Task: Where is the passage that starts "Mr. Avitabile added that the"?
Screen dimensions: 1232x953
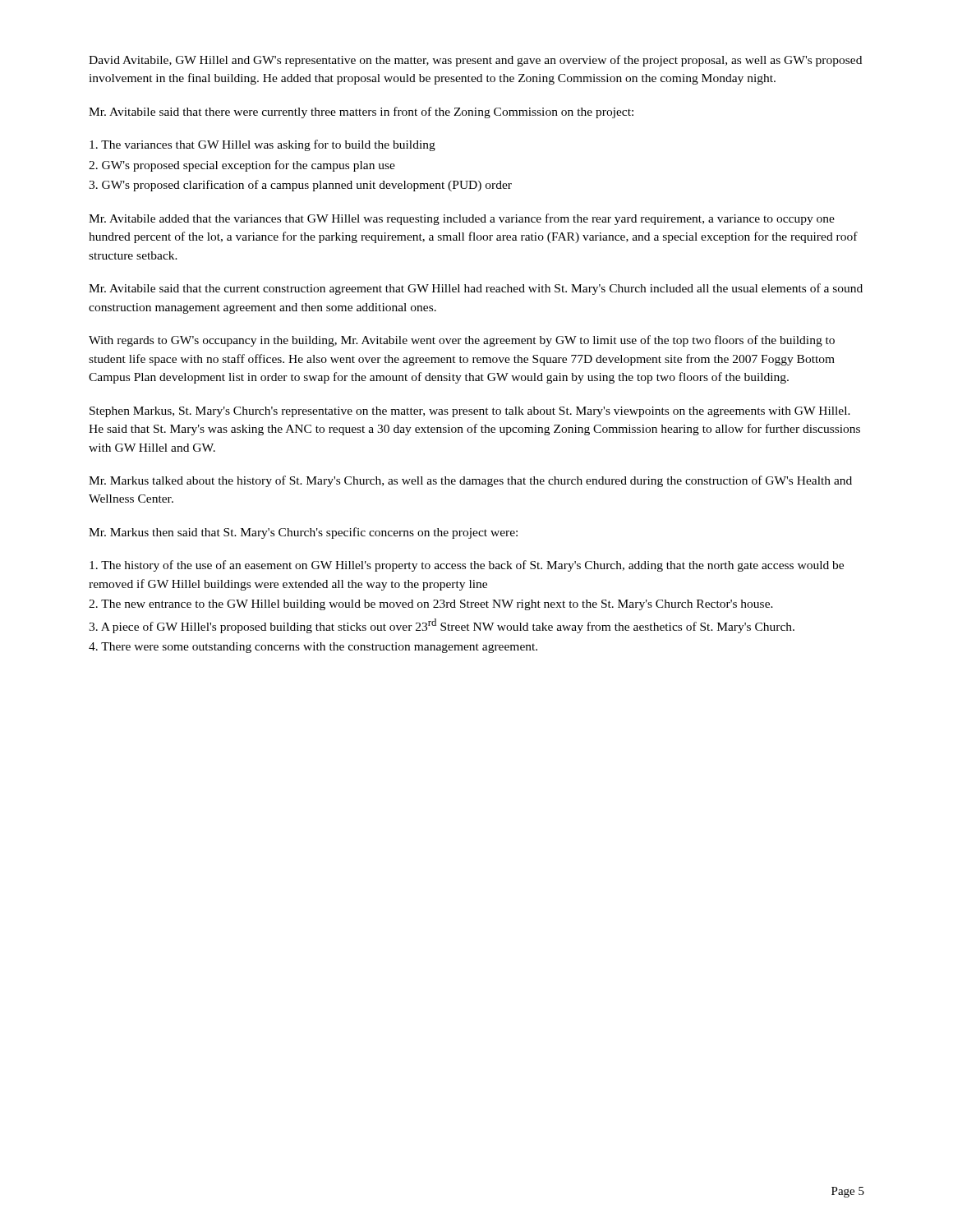Action: coord(473,236)
